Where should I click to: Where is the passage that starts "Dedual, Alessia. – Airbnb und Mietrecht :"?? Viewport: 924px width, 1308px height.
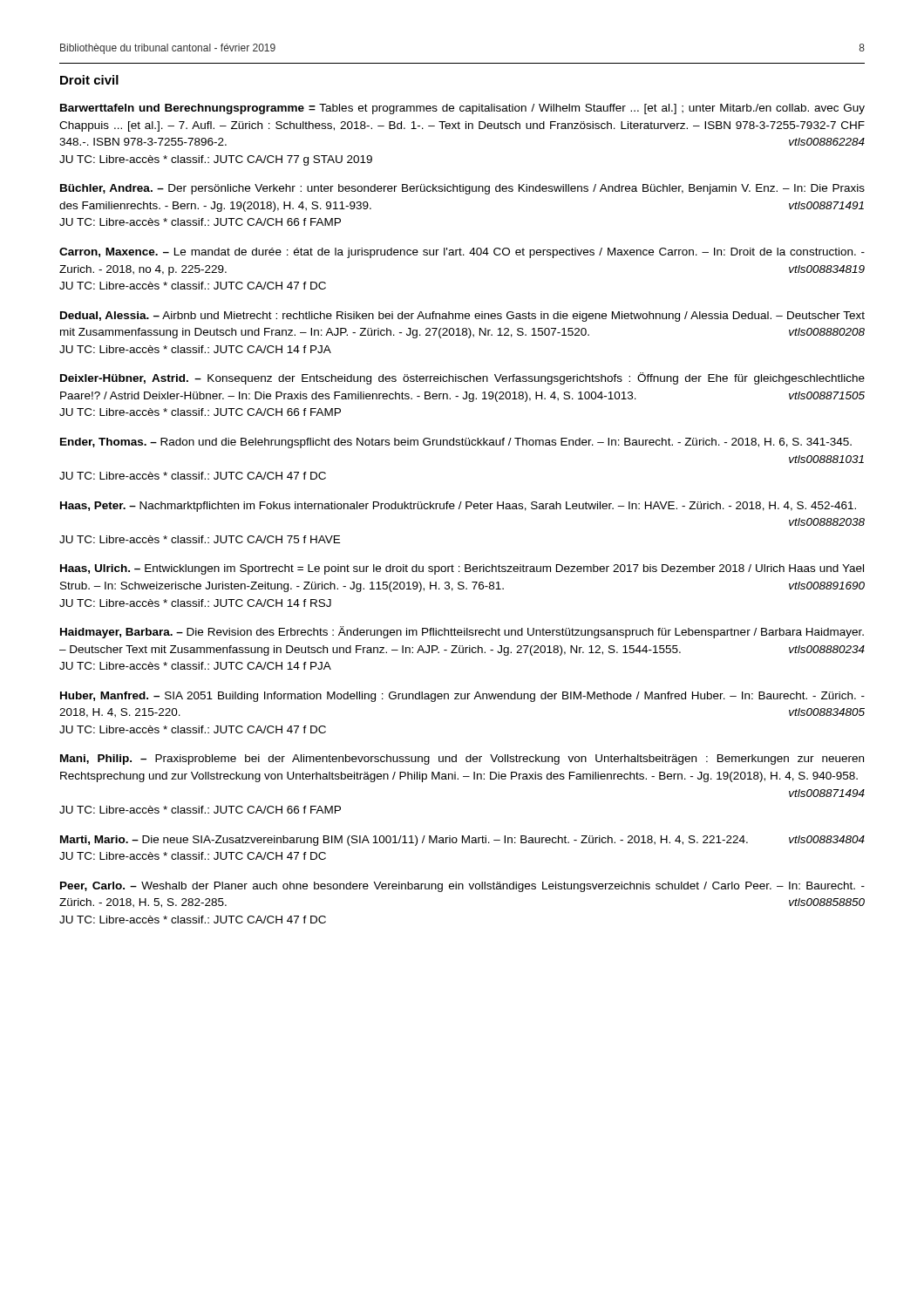click(462, 333)
